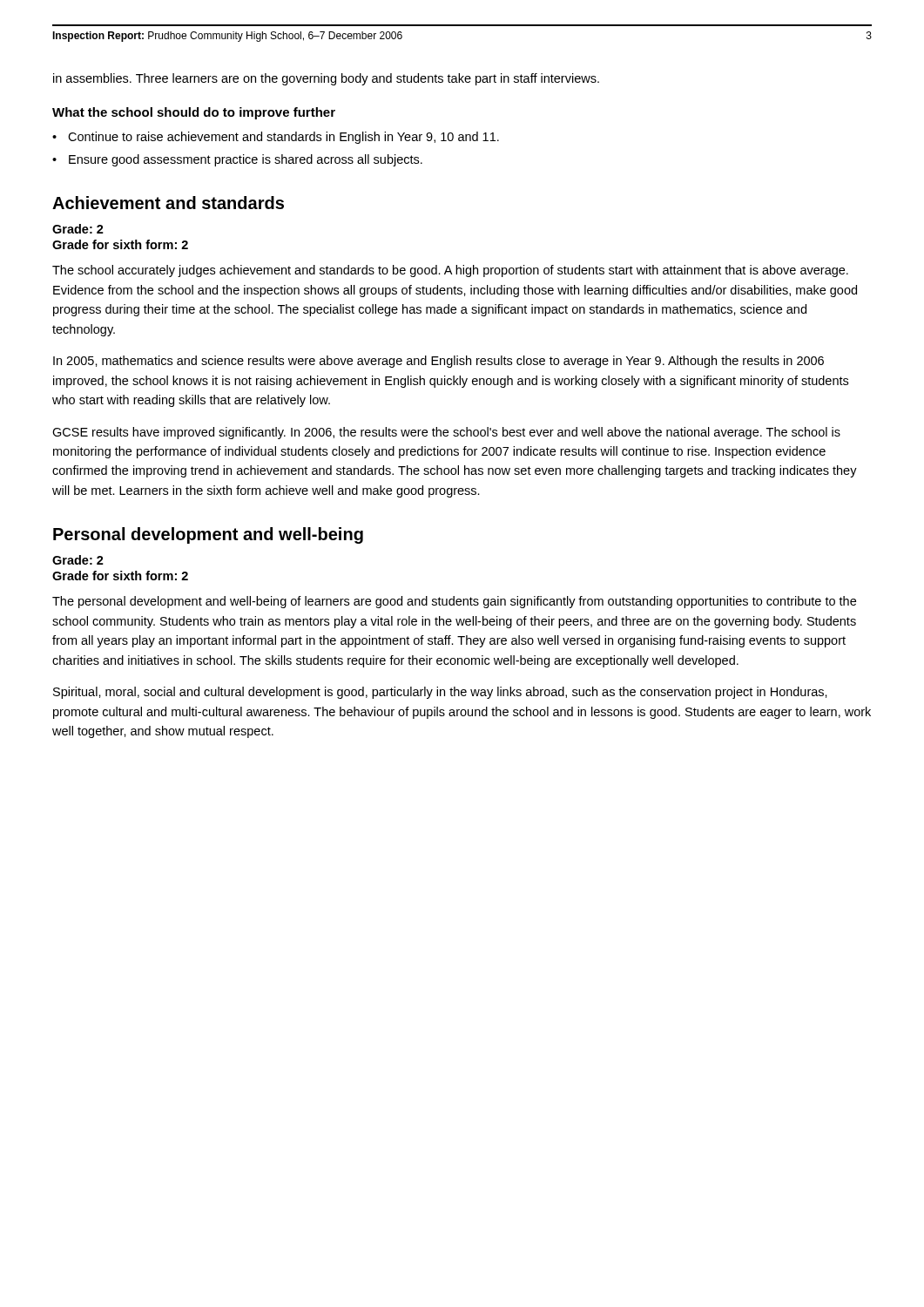
Task: Locate the text block that reads "The personal development and well-being of learners"
Action: point(455,631)
